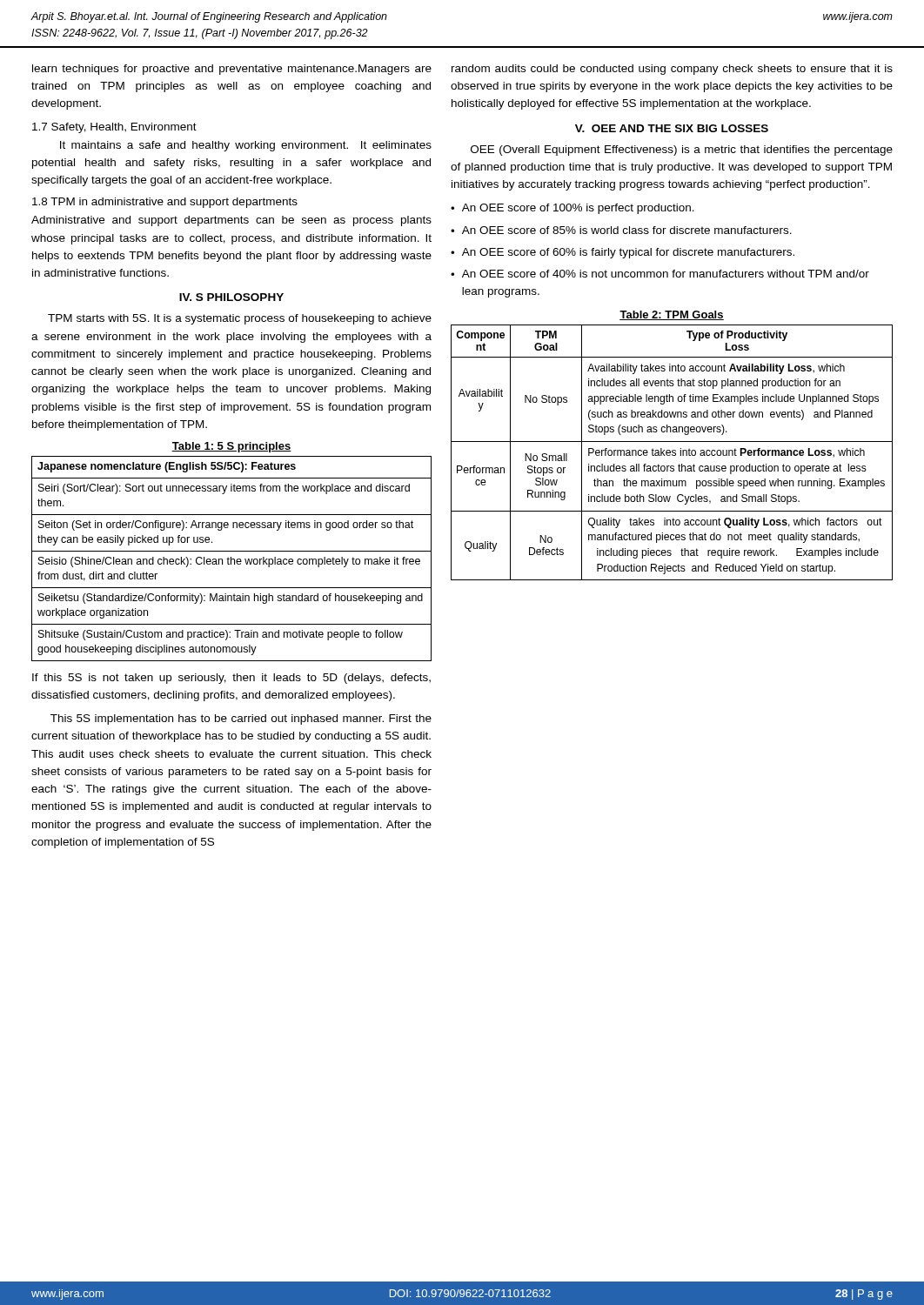Image resolution: width=924 pixels, height=1305 pixels.
Task: Locate the text block that reads "It maintains a"
Action: point(231,162)
